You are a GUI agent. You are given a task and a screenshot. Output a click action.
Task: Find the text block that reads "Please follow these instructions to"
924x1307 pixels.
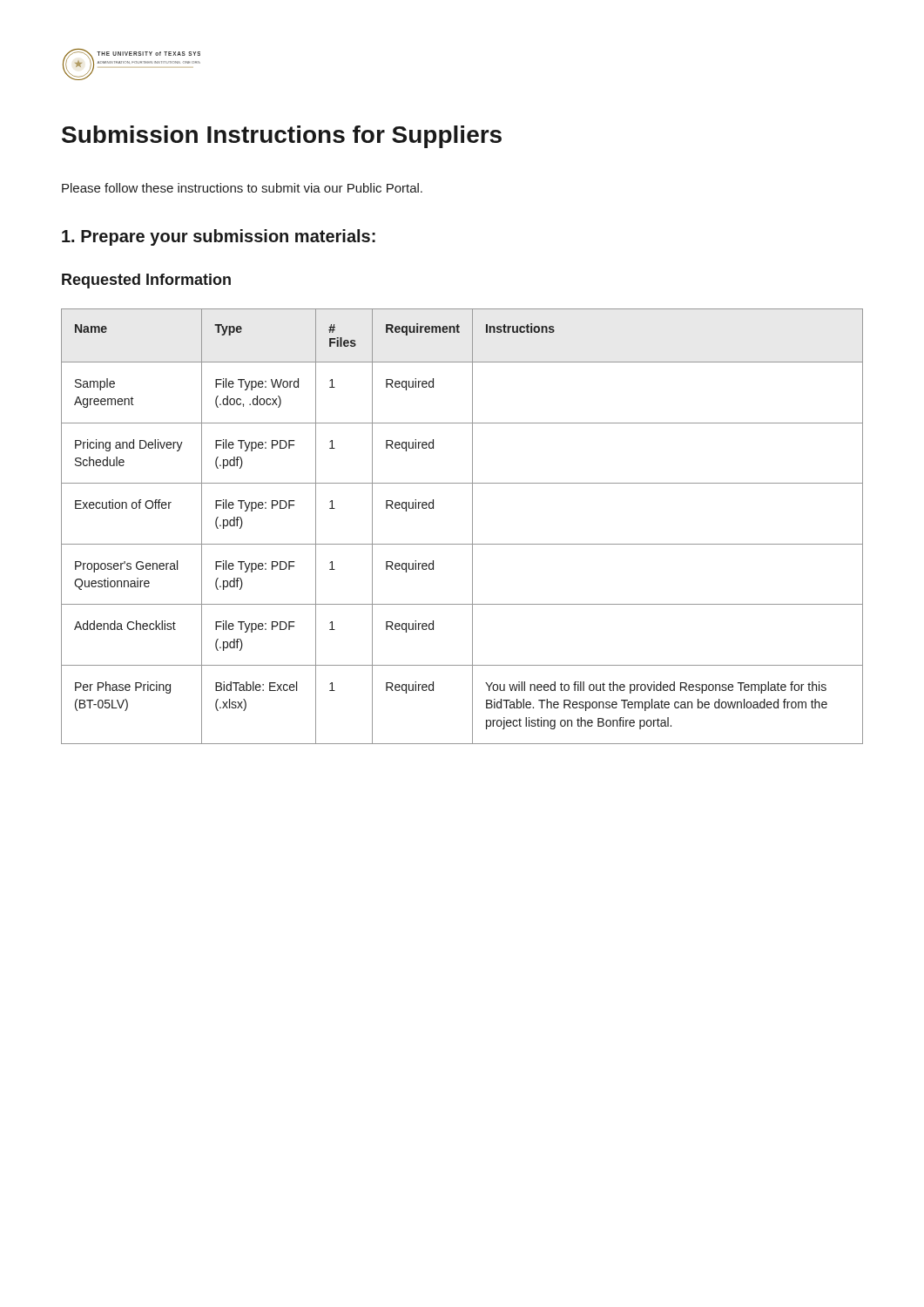(x=242, y=188)
